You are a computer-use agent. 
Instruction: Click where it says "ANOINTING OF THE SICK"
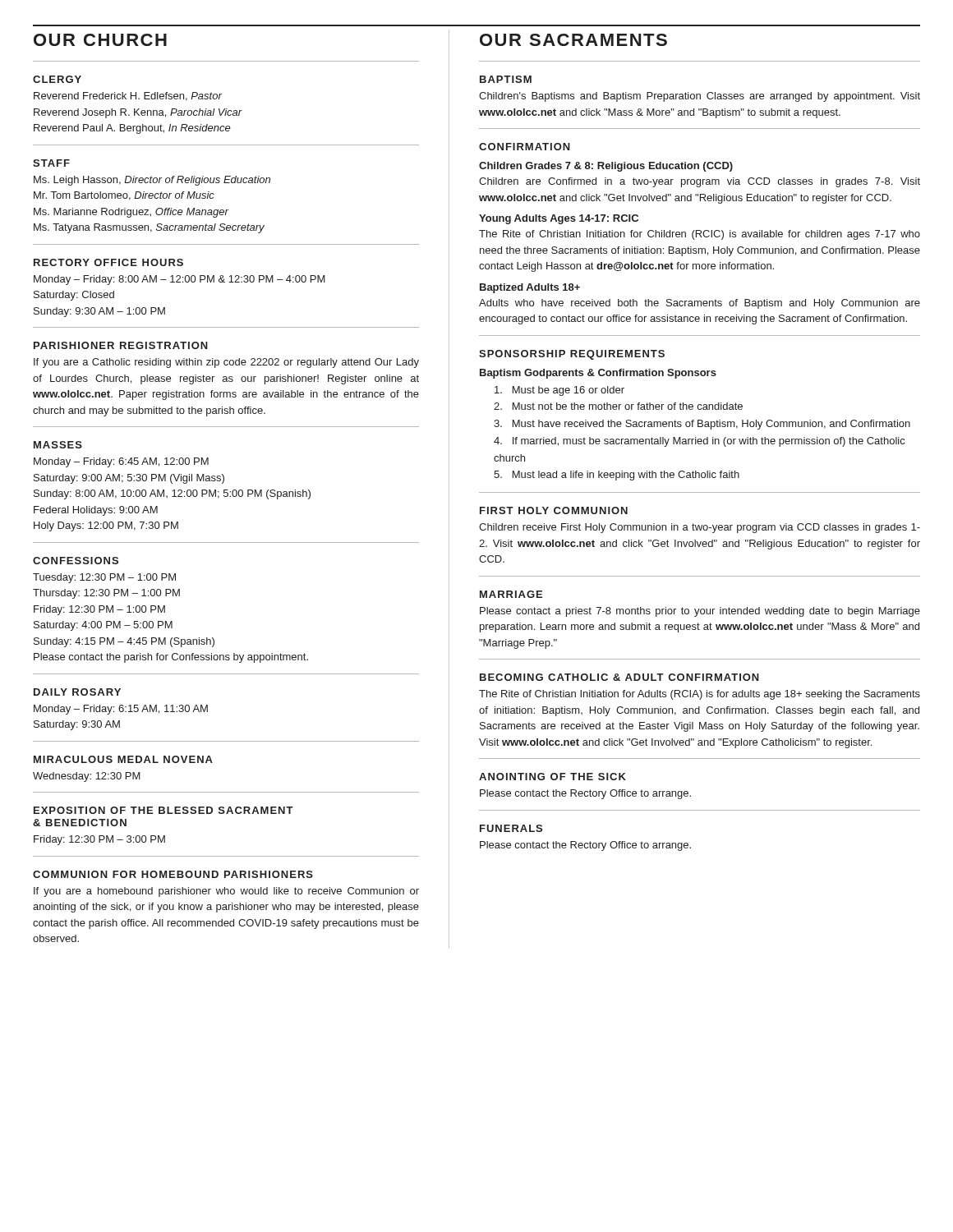click(553, 777)
